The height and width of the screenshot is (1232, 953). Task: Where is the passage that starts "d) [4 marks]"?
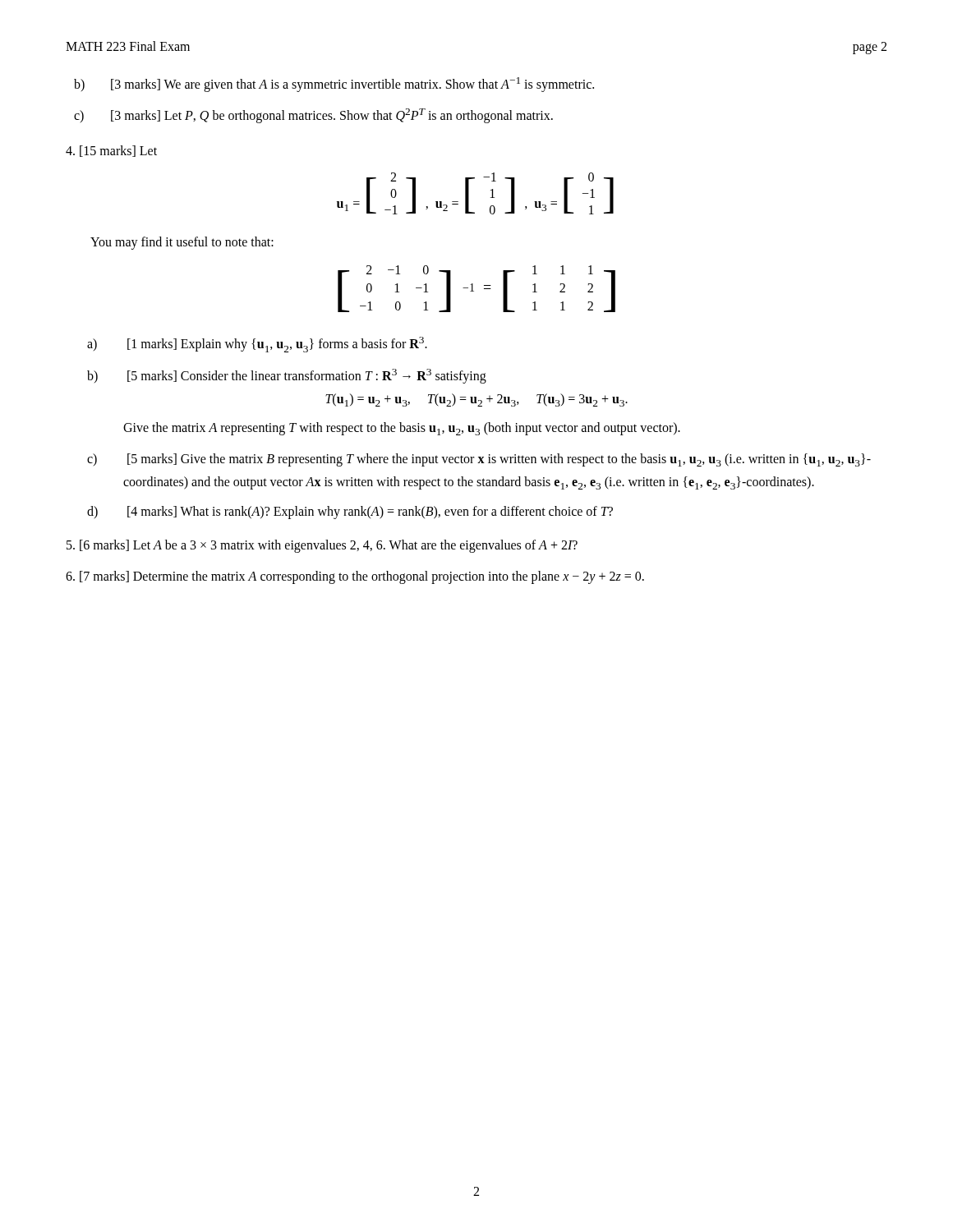tap(350, 512)
